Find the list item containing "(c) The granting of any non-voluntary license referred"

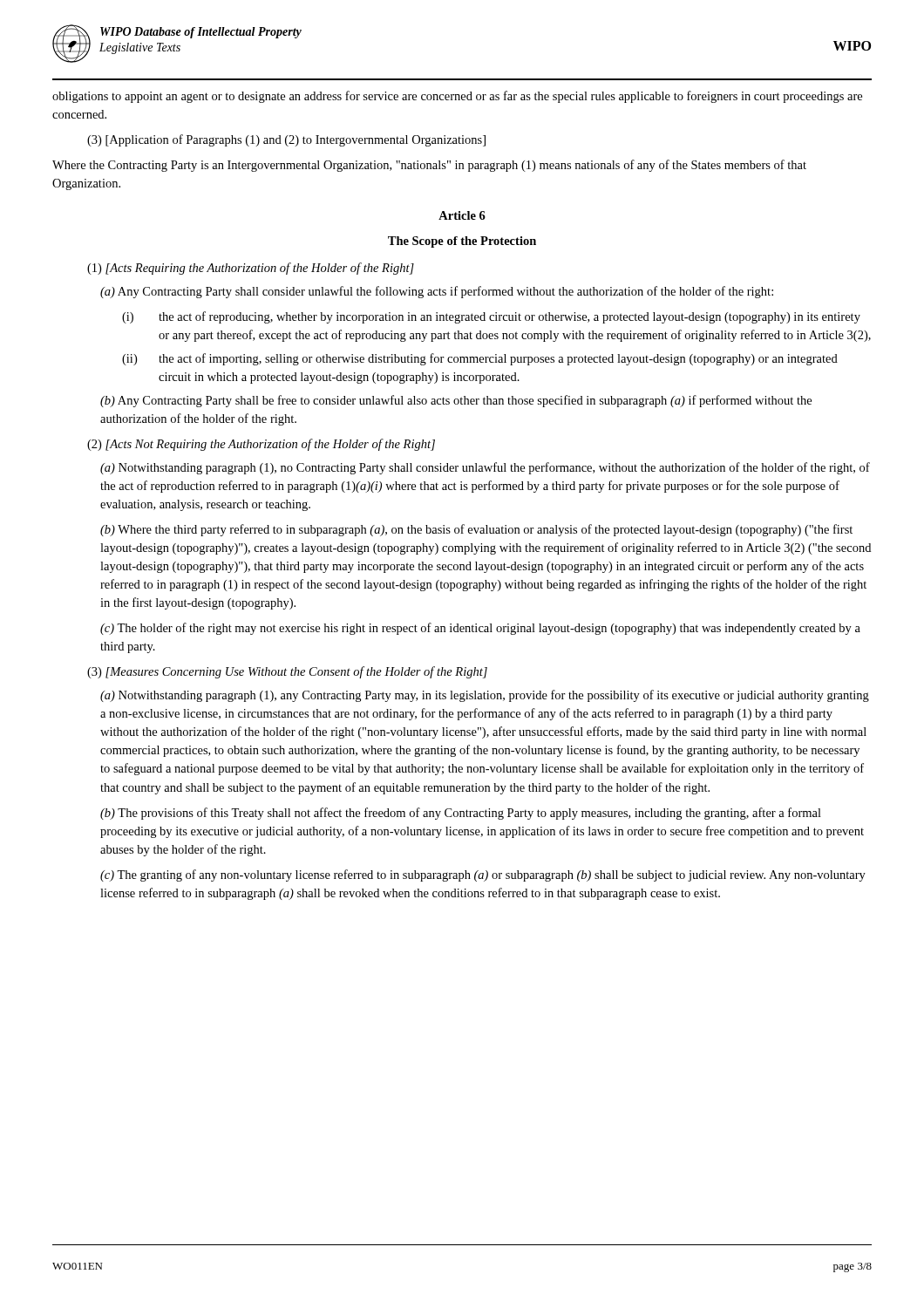tap(486, 884)
